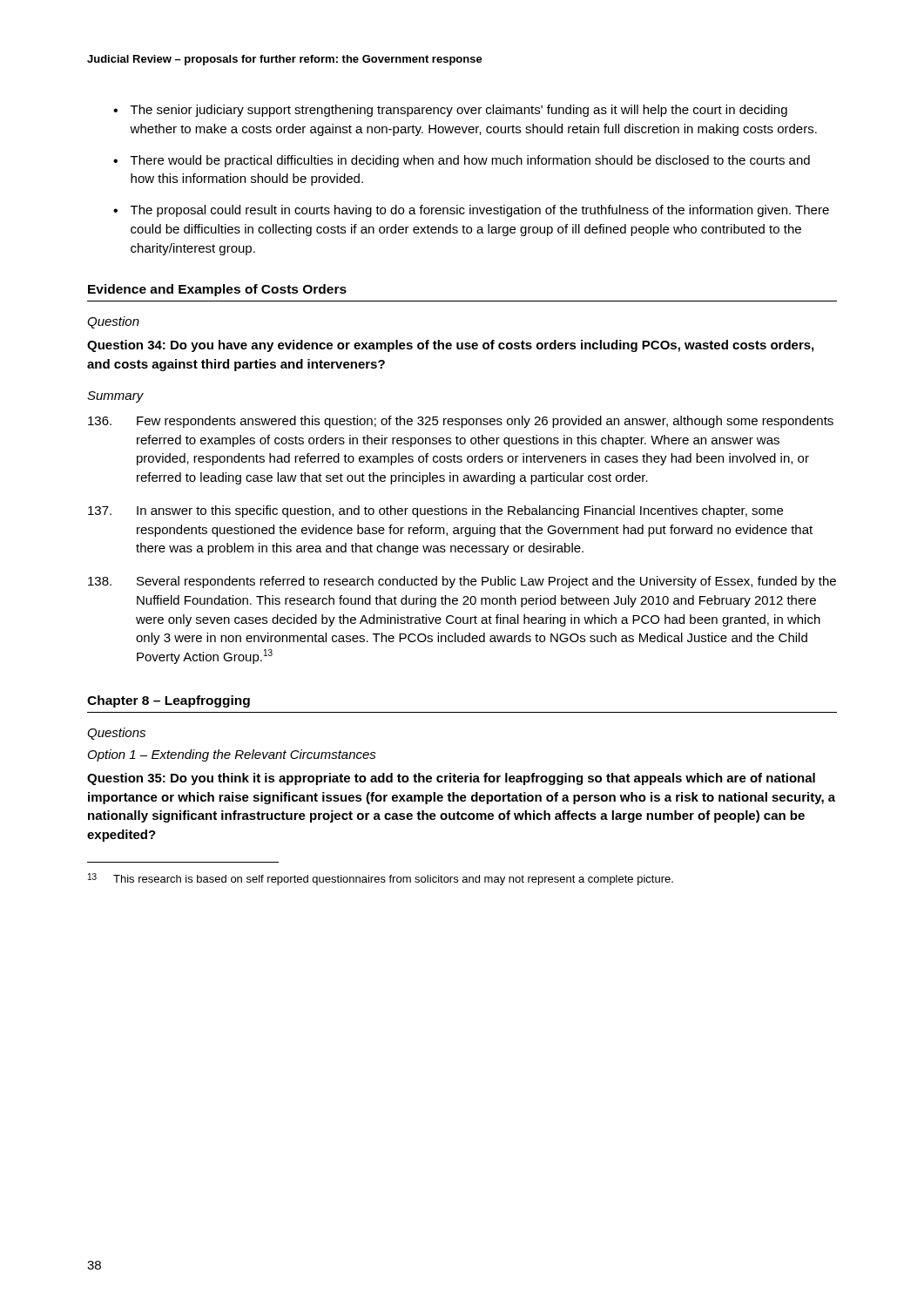Image resolution: width=924 pixels, height=1307 pixels.
Task: Point to the block starting "Several respondents referred to research conducted by"
Action: pos(462,619)
